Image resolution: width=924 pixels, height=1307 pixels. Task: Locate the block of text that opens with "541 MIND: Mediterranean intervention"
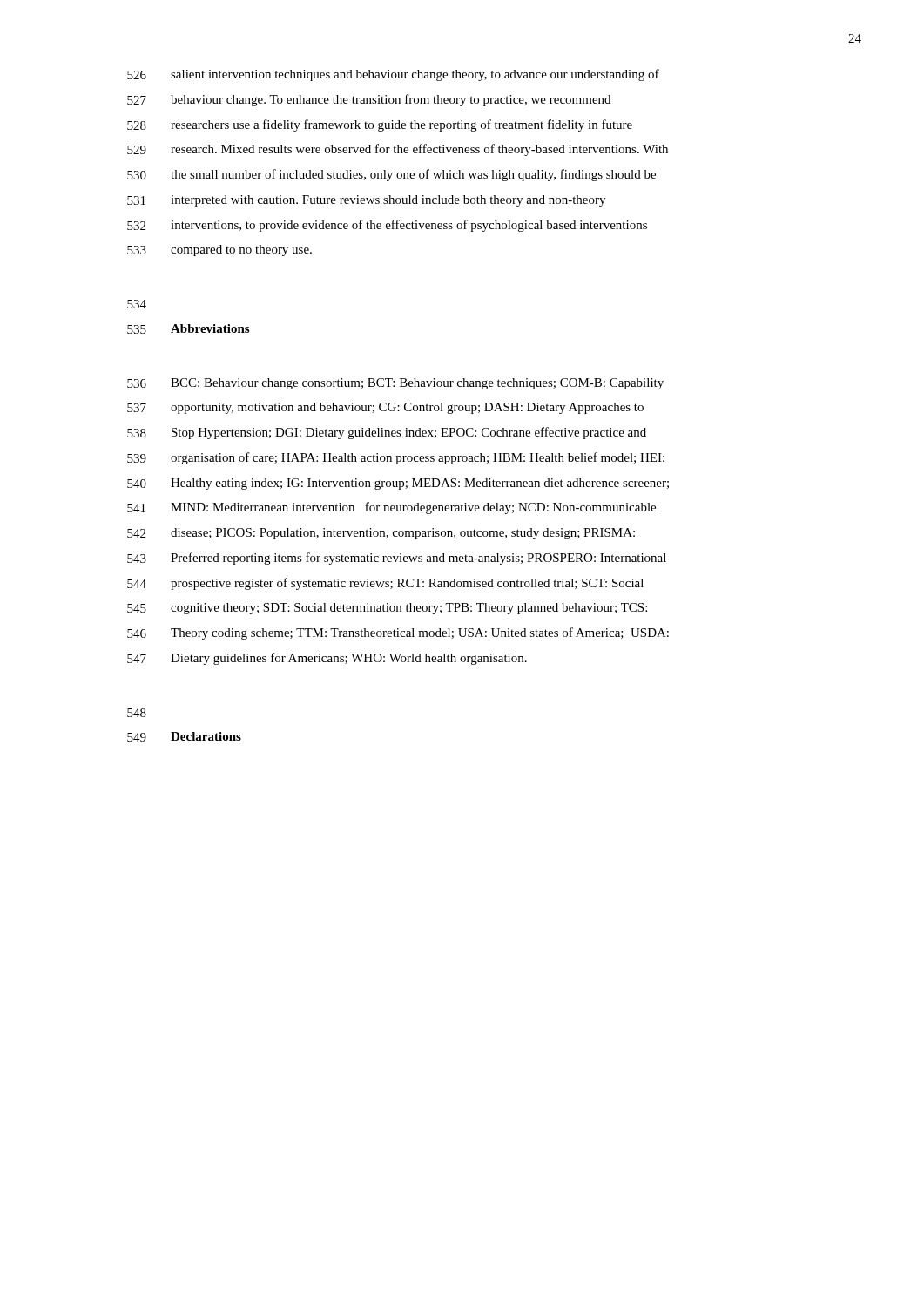tap(479, 509)
